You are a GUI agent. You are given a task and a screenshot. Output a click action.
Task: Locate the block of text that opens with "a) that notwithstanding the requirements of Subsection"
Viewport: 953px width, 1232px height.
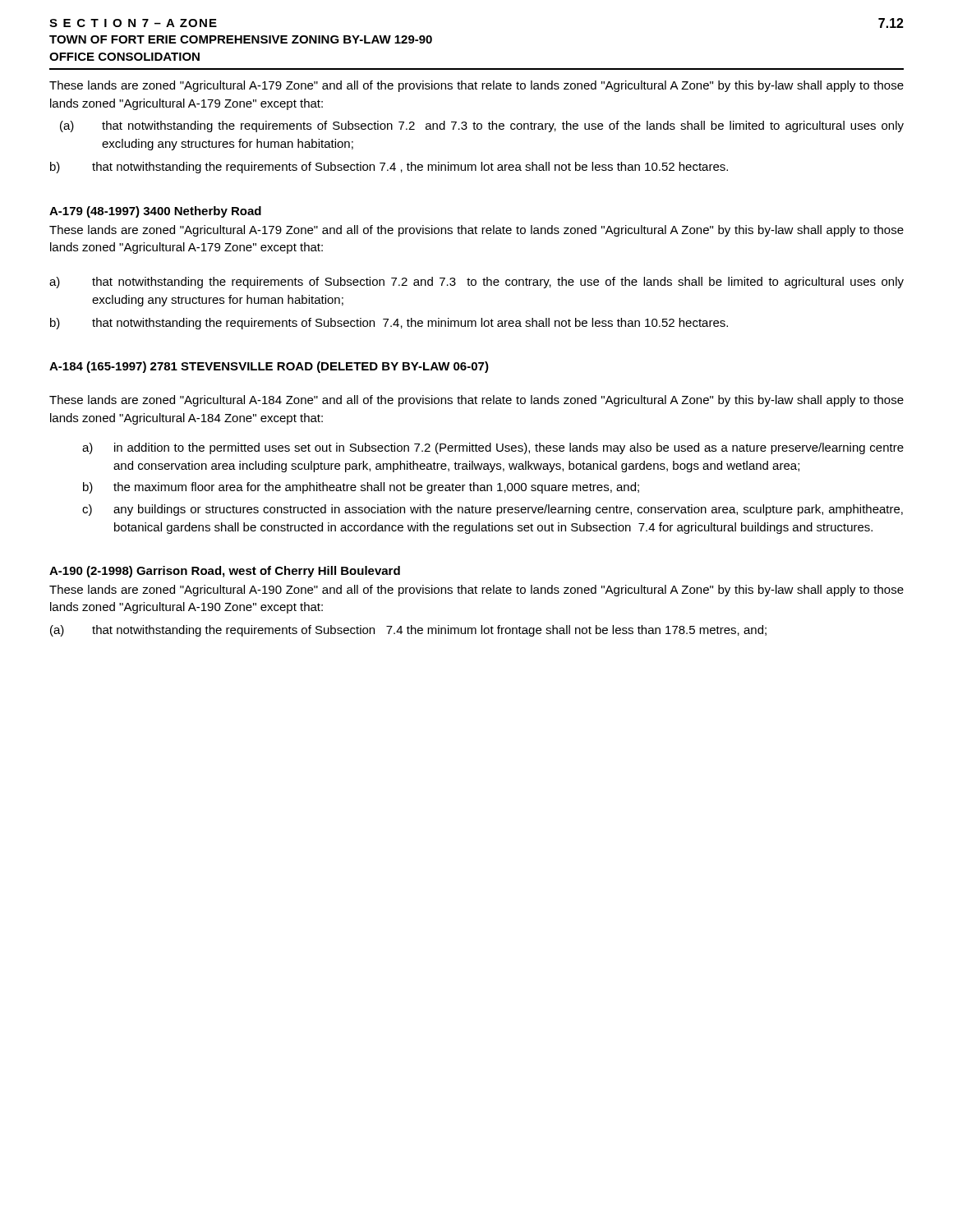coord(476,291)
